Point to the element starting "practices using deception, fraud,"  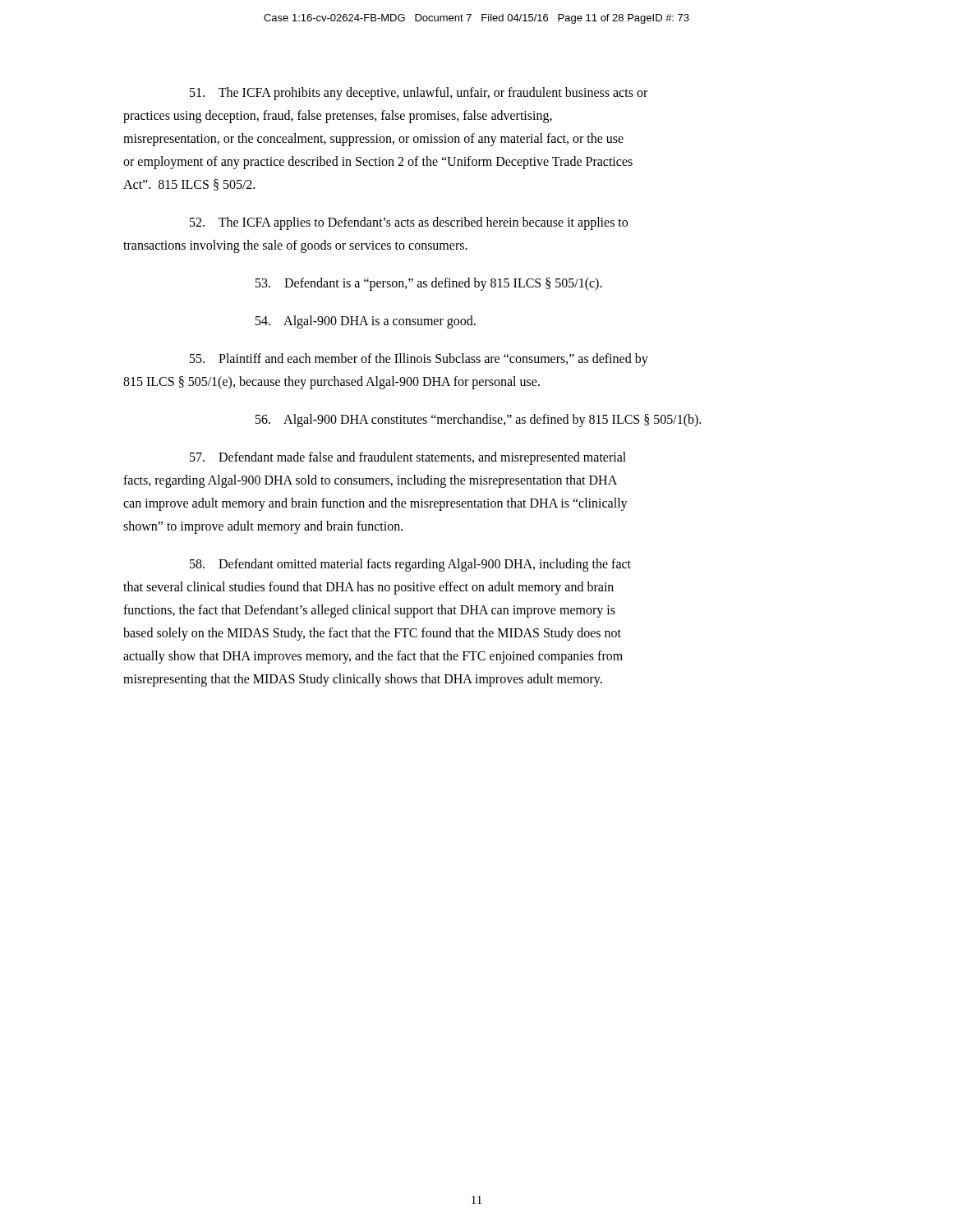tap(338, 115)
